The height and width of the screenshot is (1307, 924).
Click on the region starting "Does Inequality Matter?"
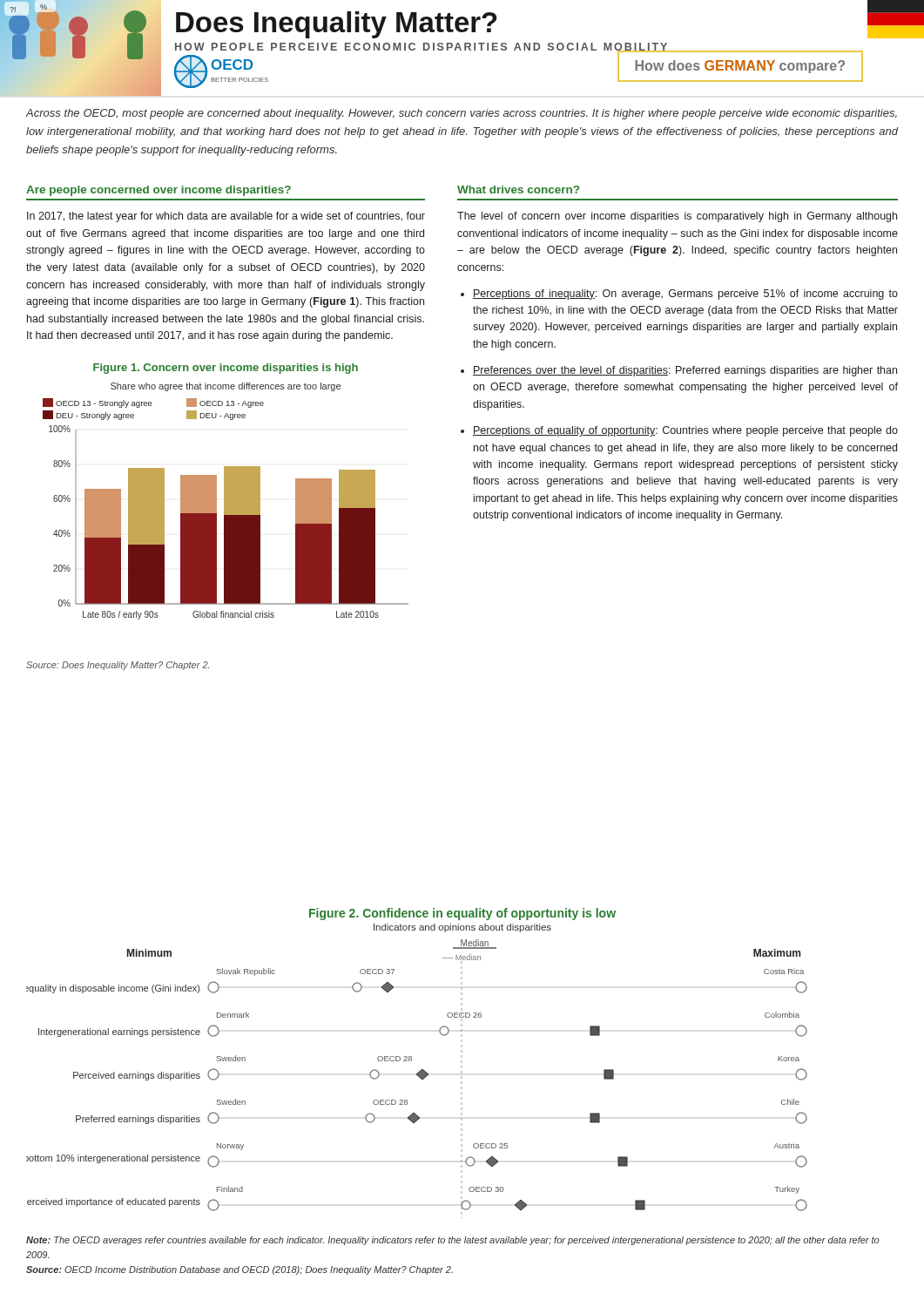[336, 23]
